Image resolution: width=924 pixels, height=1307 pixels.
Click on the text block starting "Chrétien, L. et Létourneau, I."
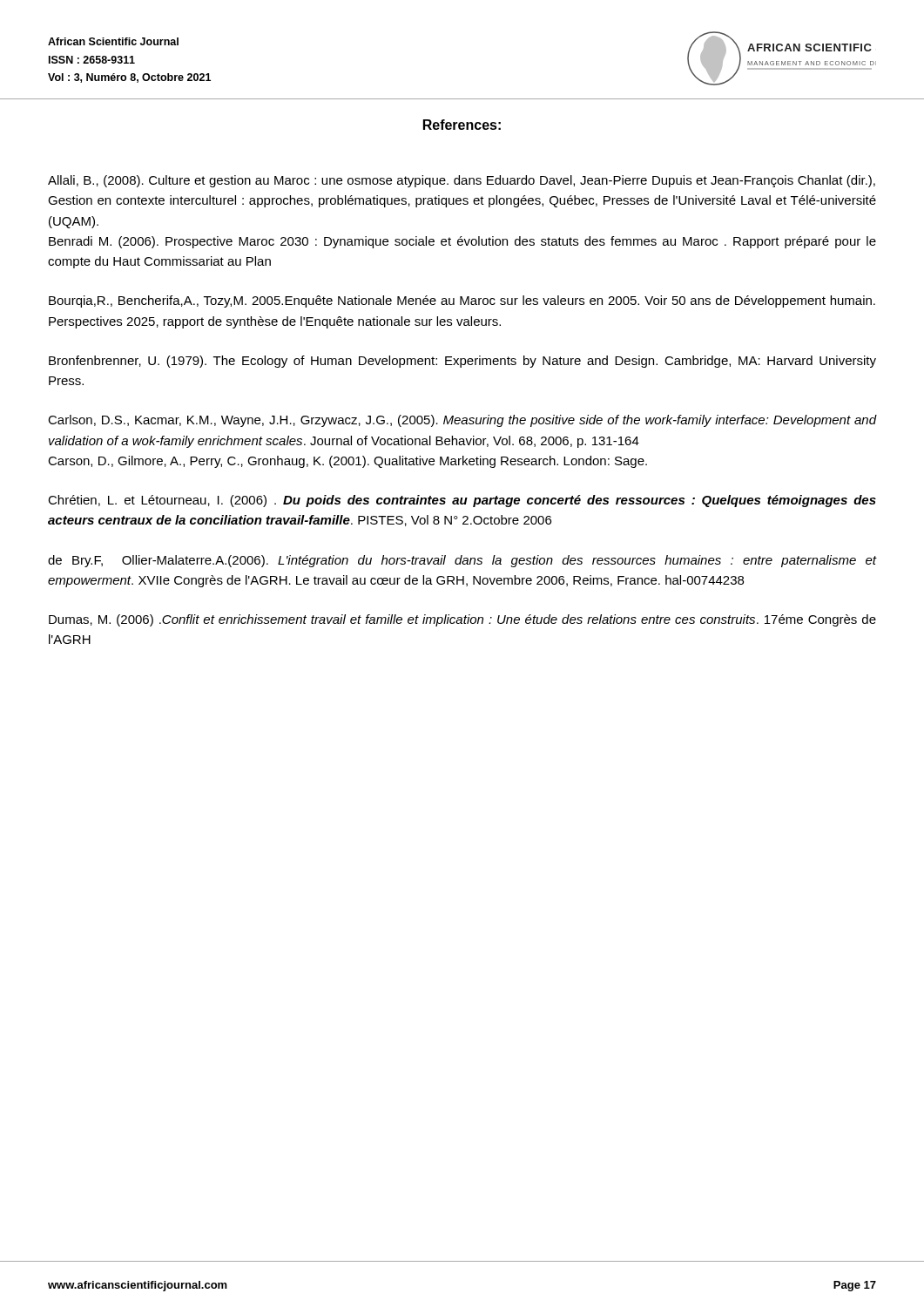462,510
